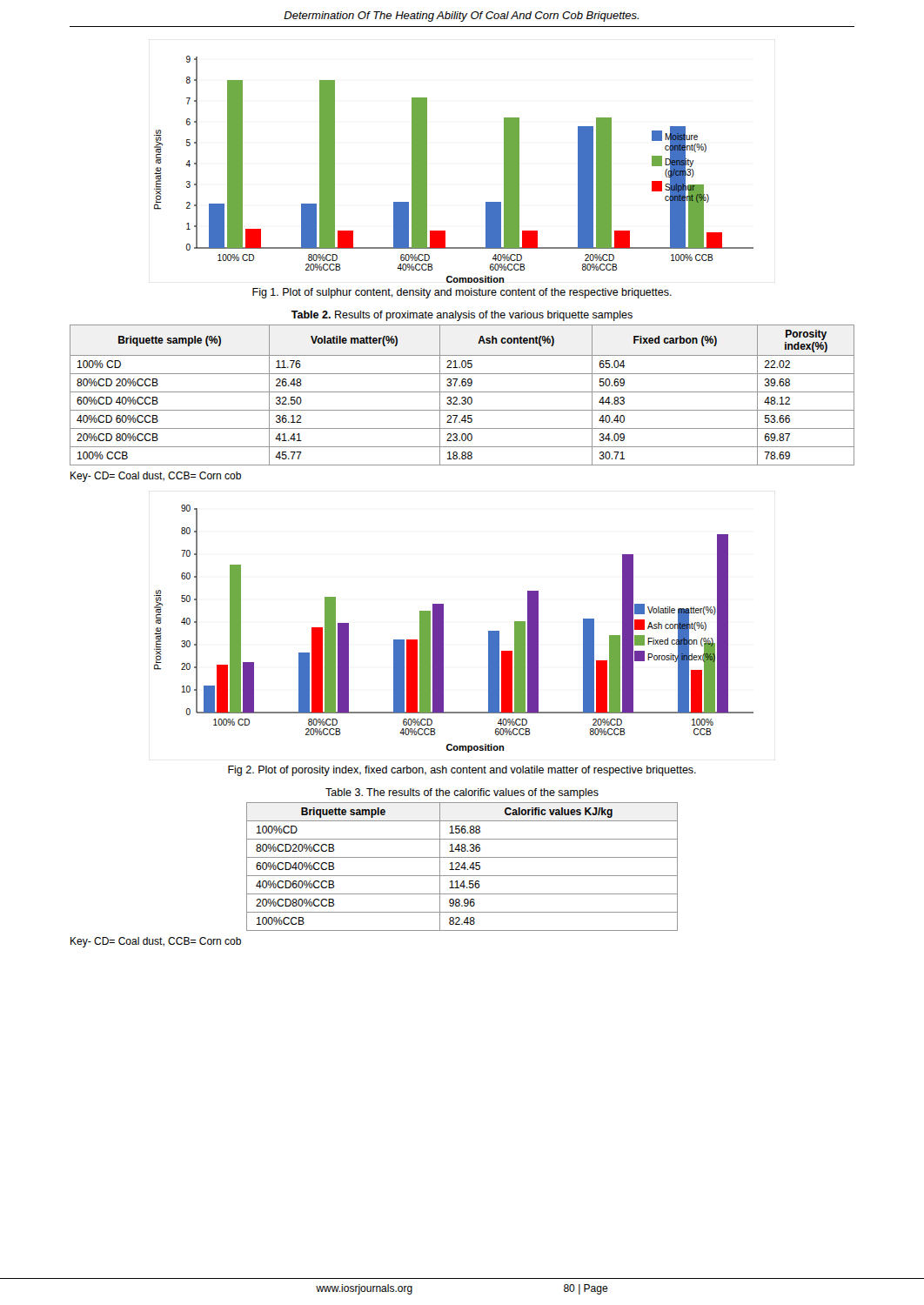Select the caption containing "Fig 2. Plot of porosity index, fixed carbon,"
The width and height of the screenshot is (924, 1305).
point(462,770)
